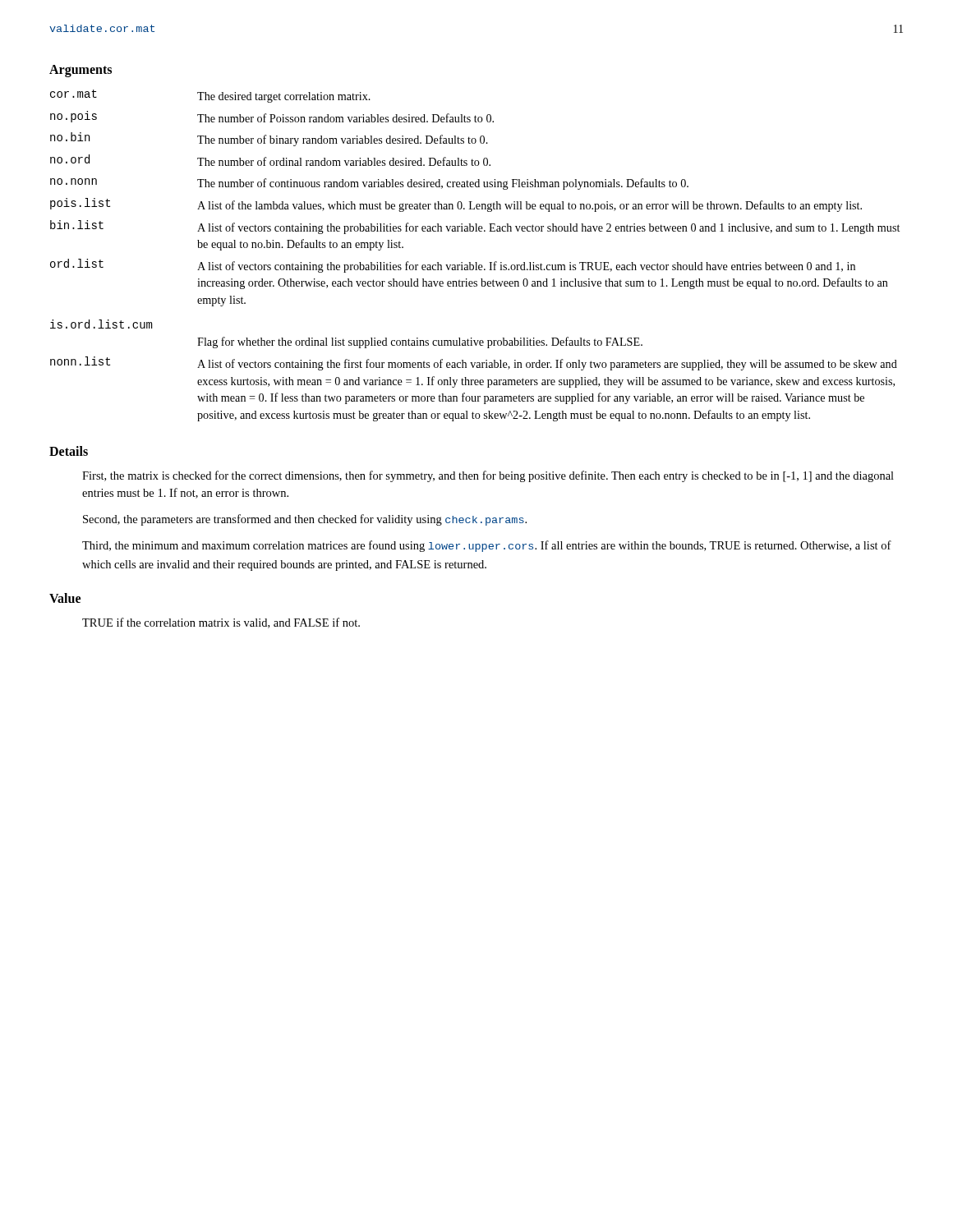Where is the passage that starts "no.bin The number"?
The image size is (953, 1232).
(x=476, y=140)
